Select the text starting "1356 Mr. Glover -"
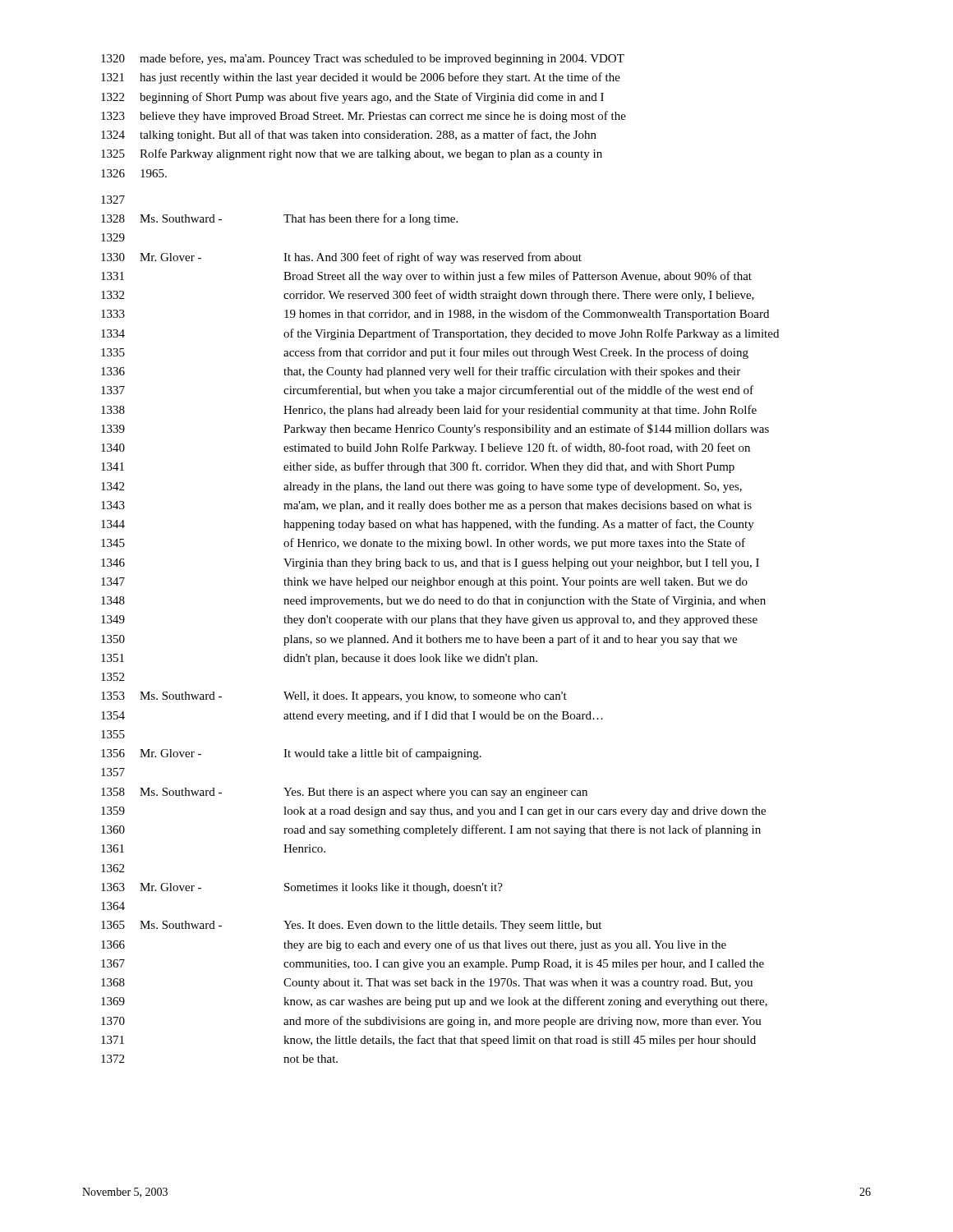This screenshot has height=1232, width=953. [476, 754]
